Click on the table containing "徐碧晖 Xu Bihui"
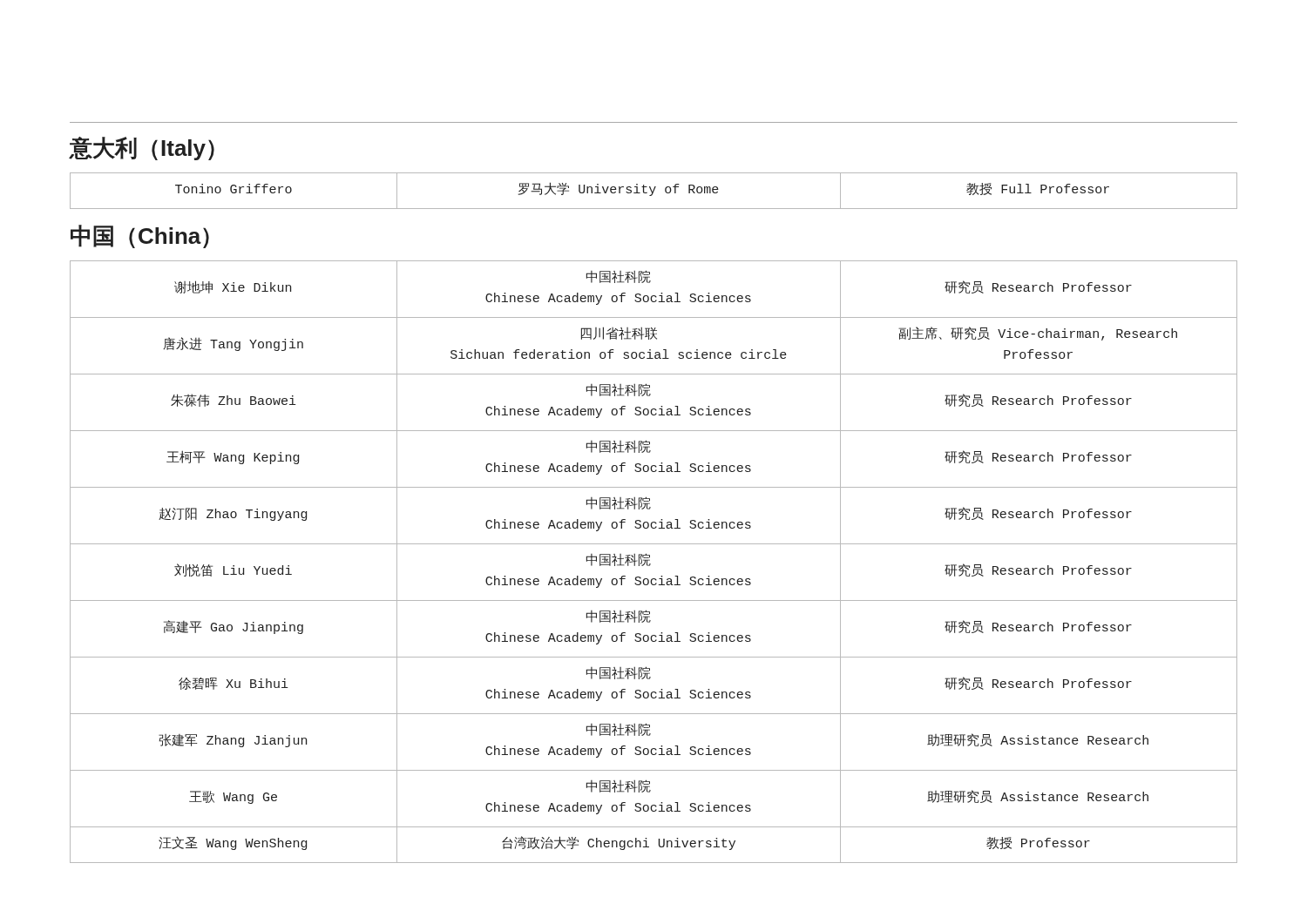Image resolution: width=1307 pixels, height=924 pixels. coord(654,562)
